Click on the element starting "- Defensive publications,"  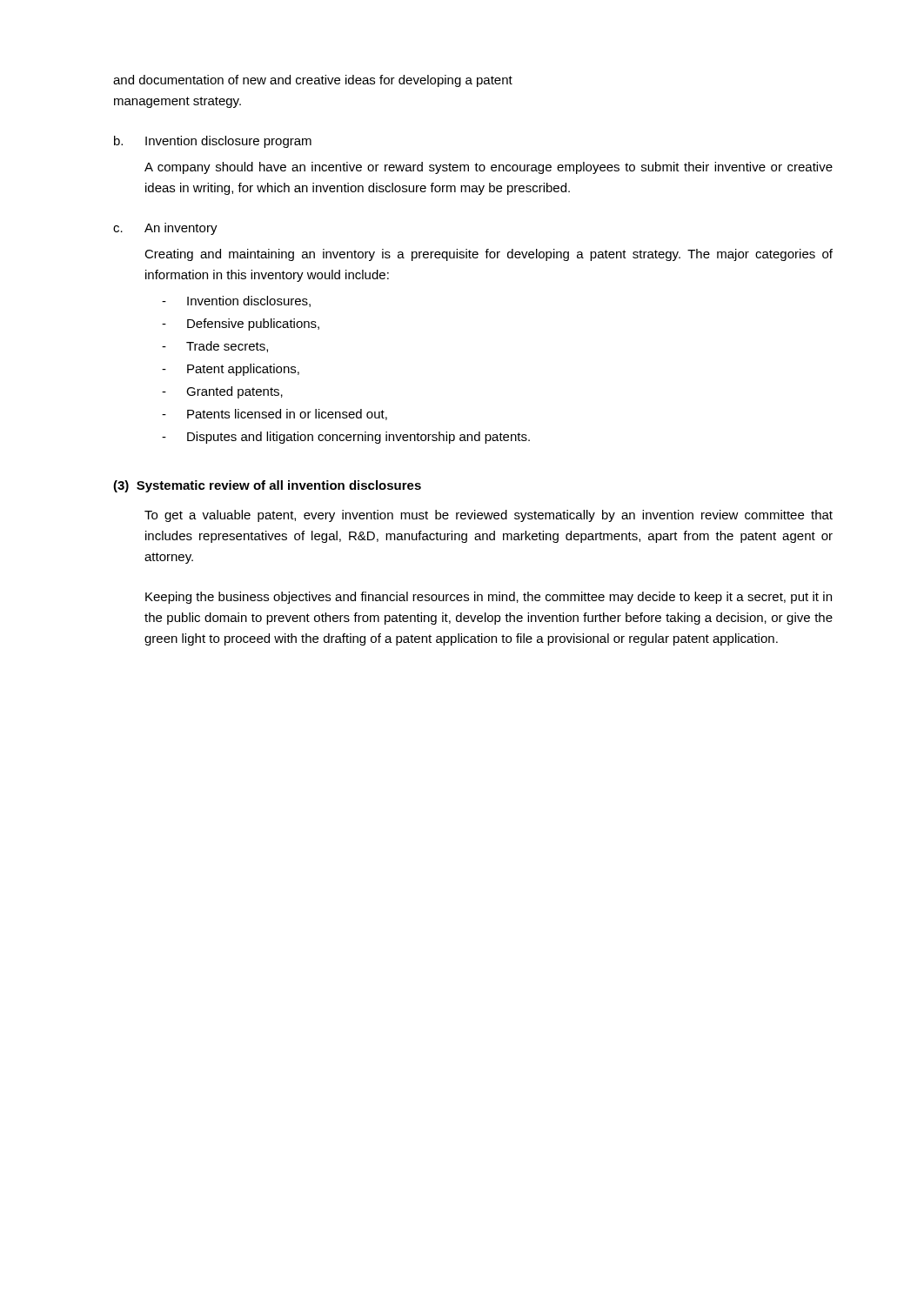click(241, 325)
